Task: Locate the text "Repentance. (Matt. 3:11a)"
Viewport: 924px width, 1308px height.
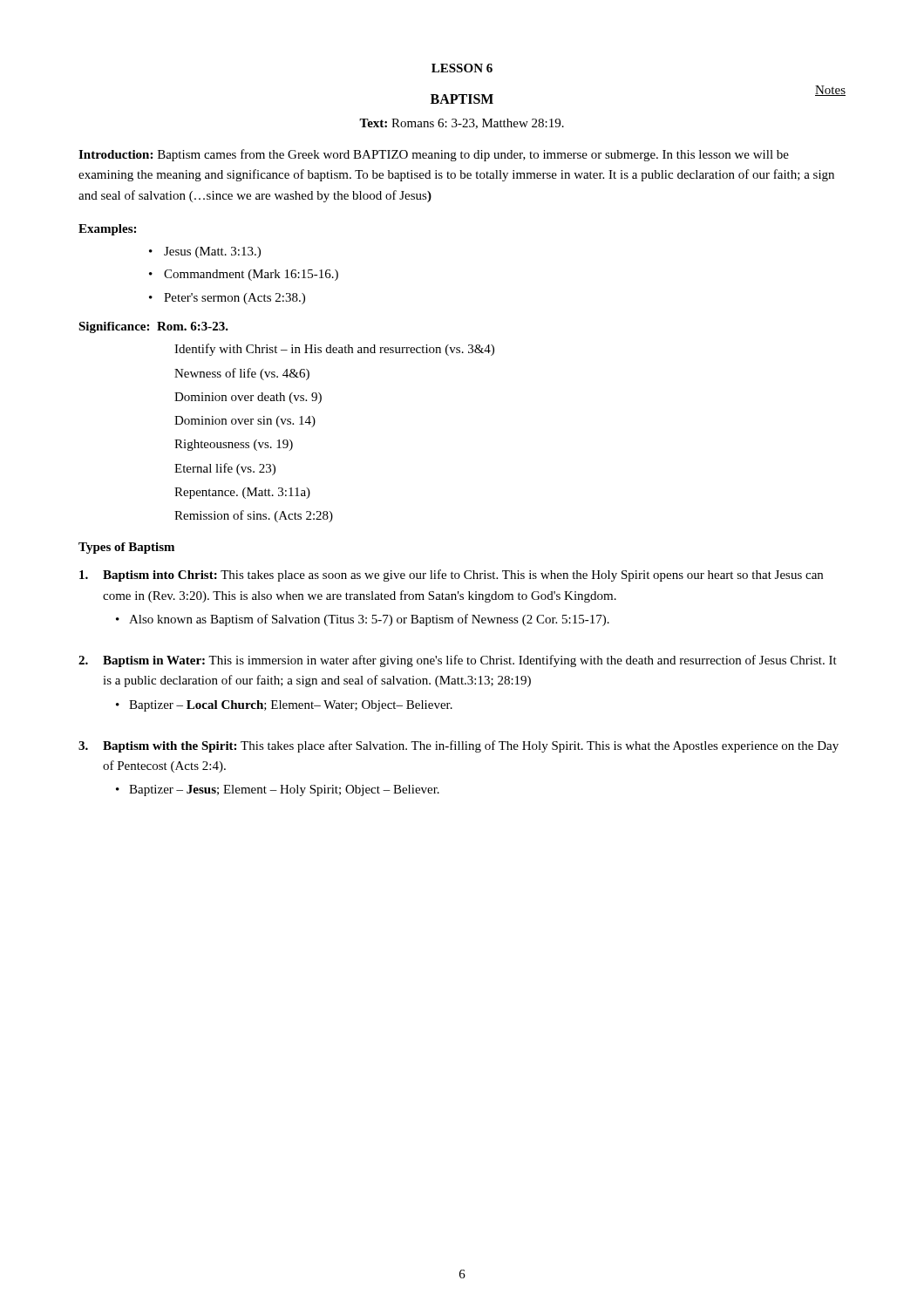Action: (x=242, y=492)
